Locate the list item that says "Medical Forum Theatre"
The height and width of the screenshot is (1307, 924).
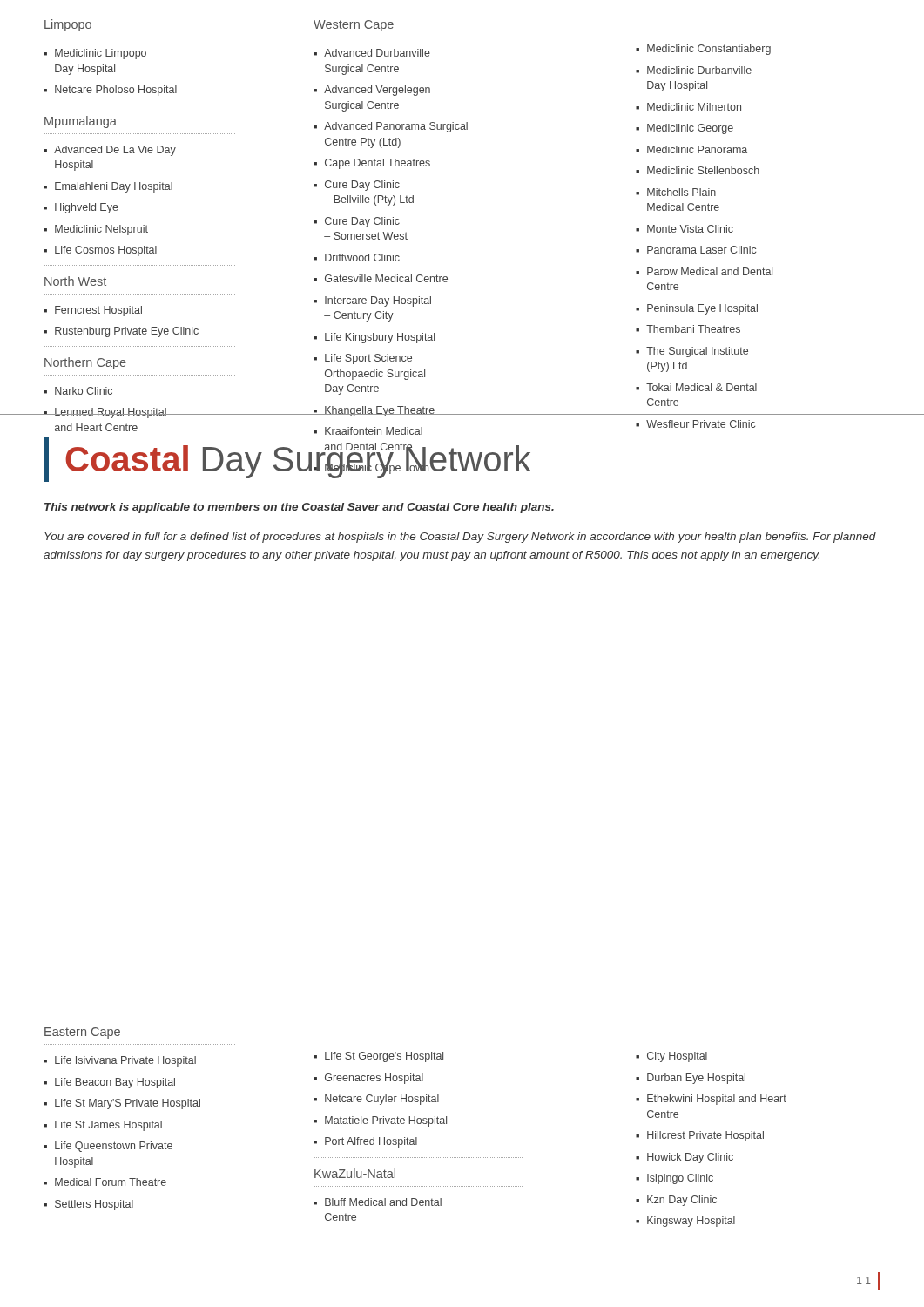[110, 1182]
